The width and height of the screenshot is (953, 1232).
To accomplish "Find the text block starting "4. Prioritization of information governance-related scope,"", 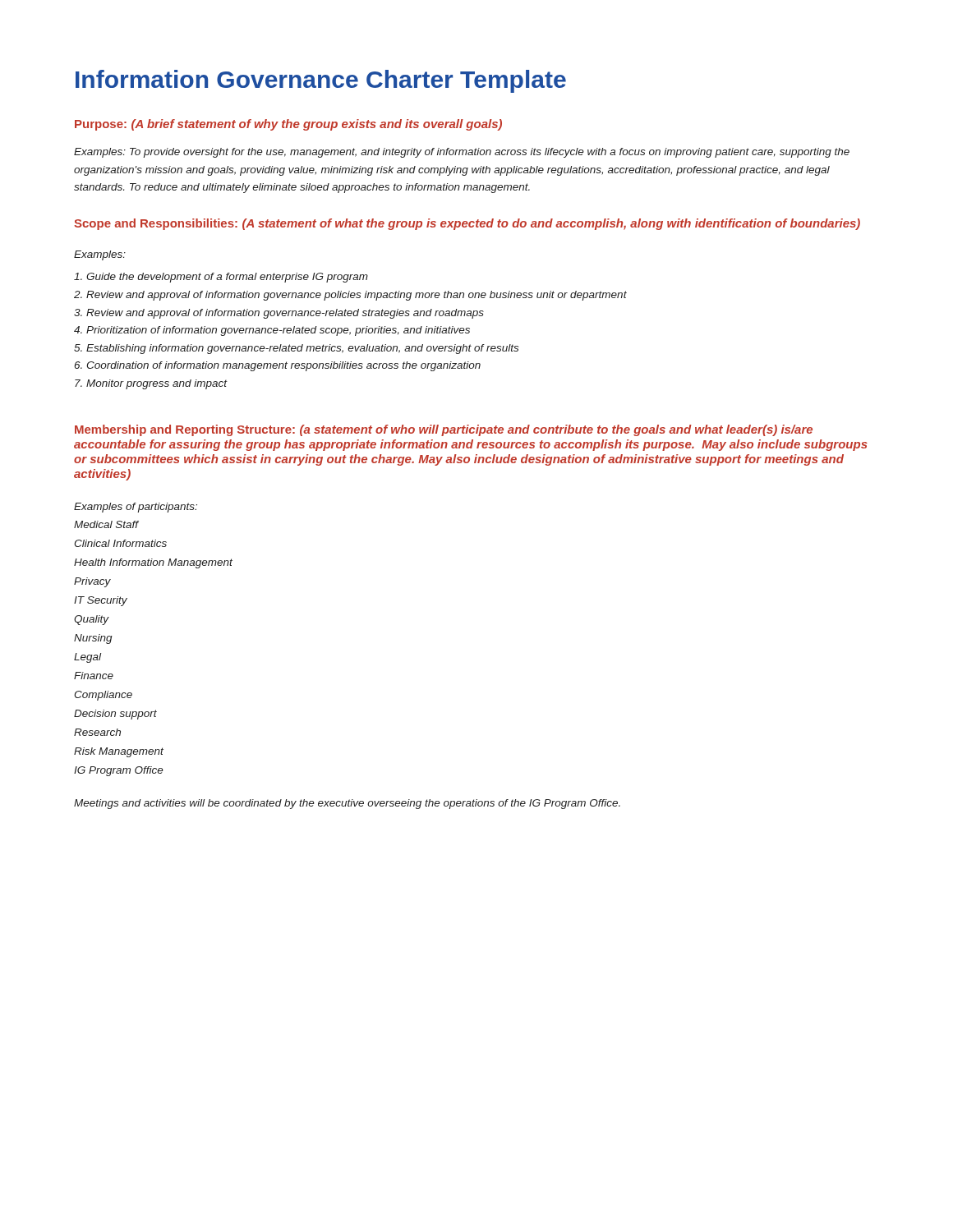I will coord(272,330).
